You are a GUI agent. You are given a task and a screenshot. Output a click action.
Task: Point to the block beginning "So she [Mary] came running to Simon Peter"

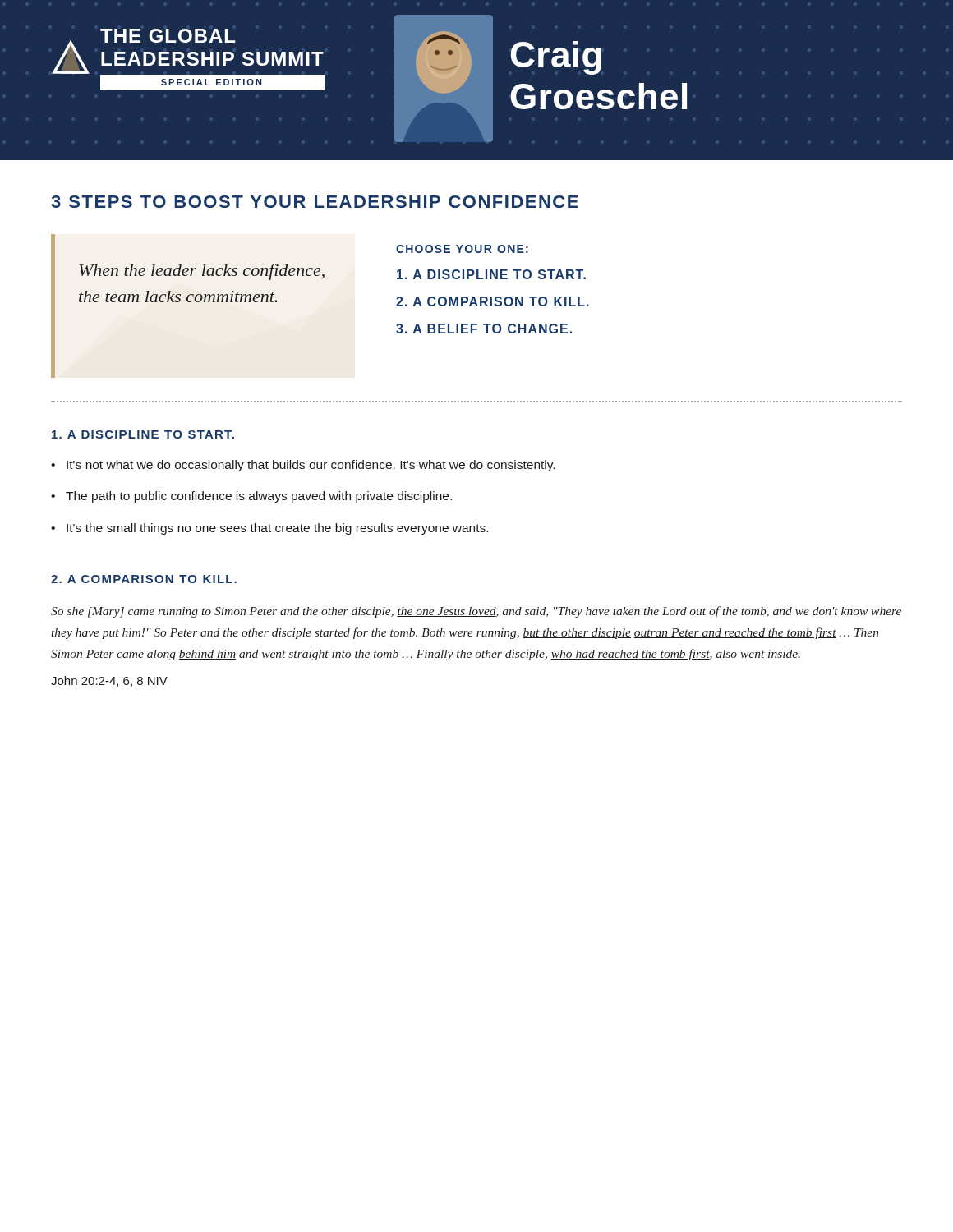pos(476,632)
